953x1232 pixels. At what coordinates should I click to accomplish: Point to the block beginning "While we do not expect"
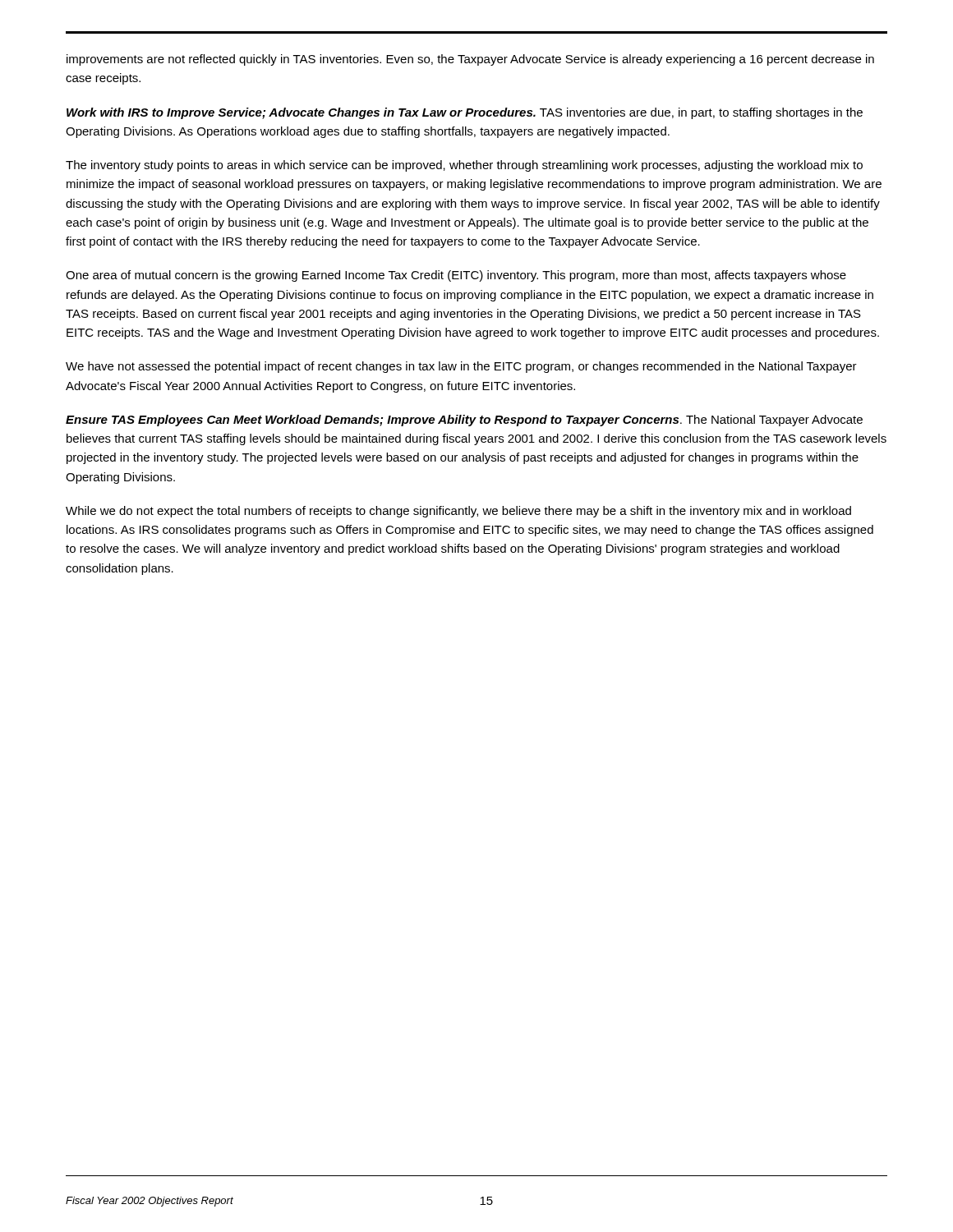coord(470,539)
